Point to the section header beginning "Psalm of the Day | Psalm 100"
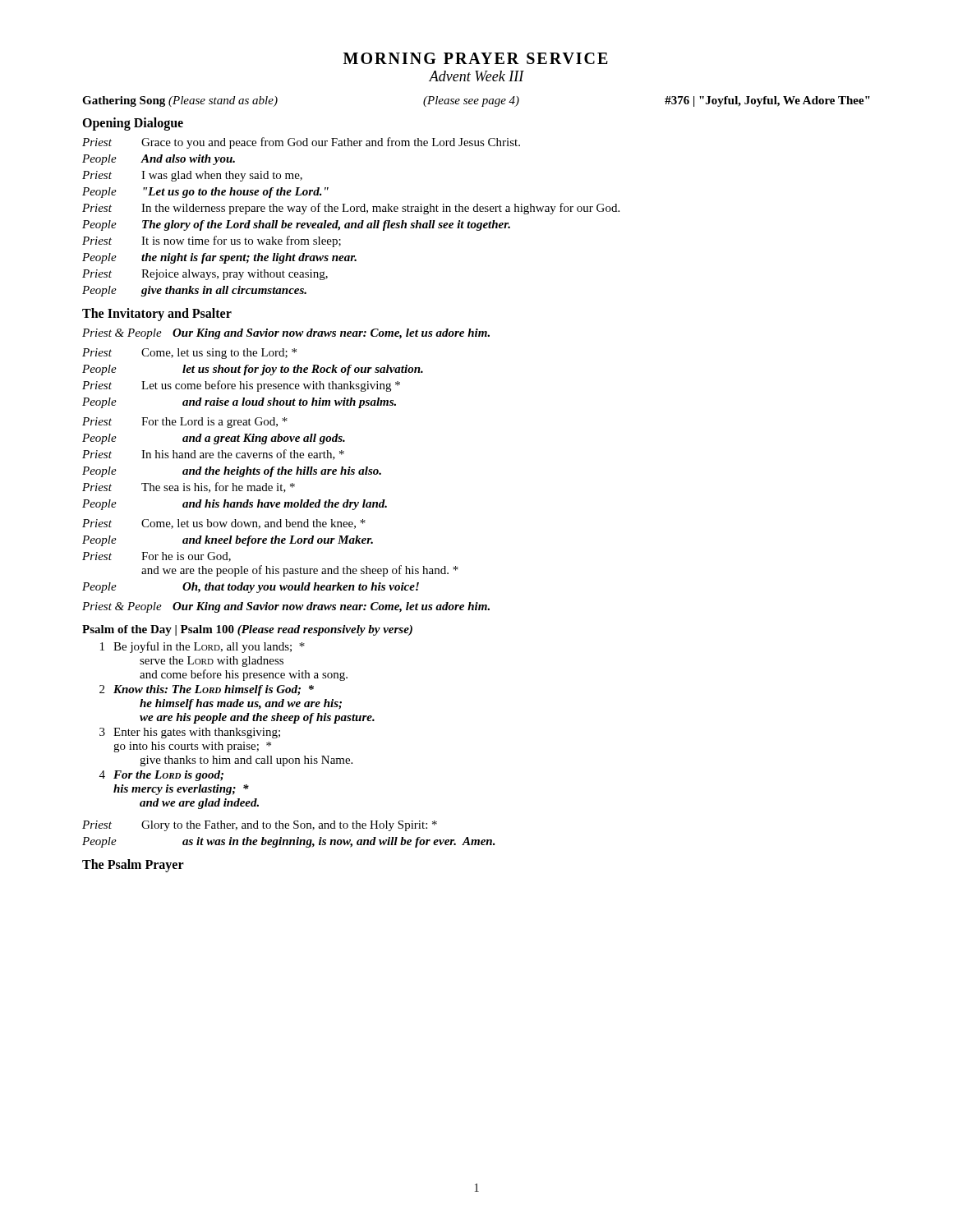 (x=248, y=629)
